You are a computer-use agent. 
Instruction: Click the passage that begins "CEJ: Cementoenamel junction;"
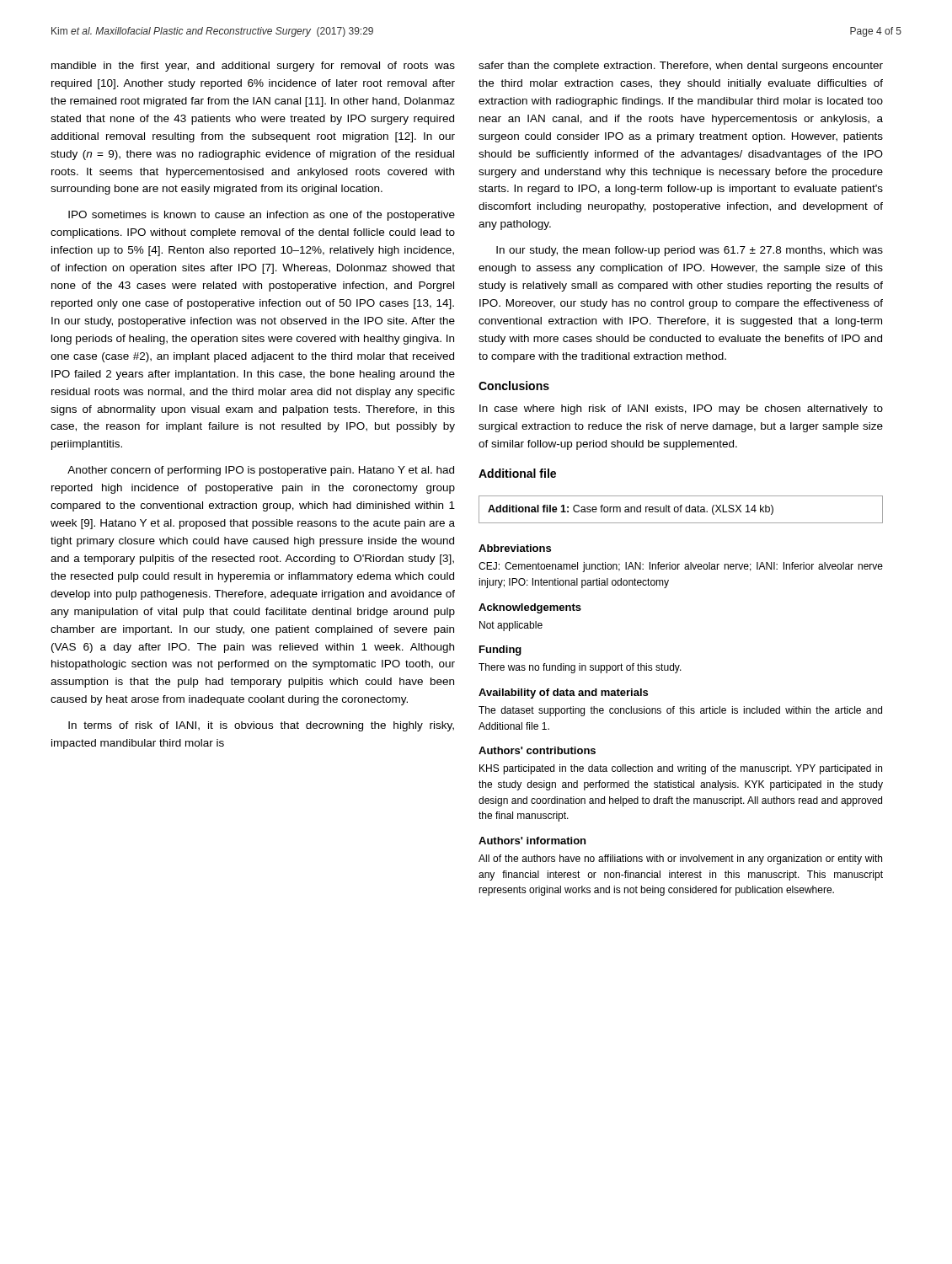click(681, 575)
